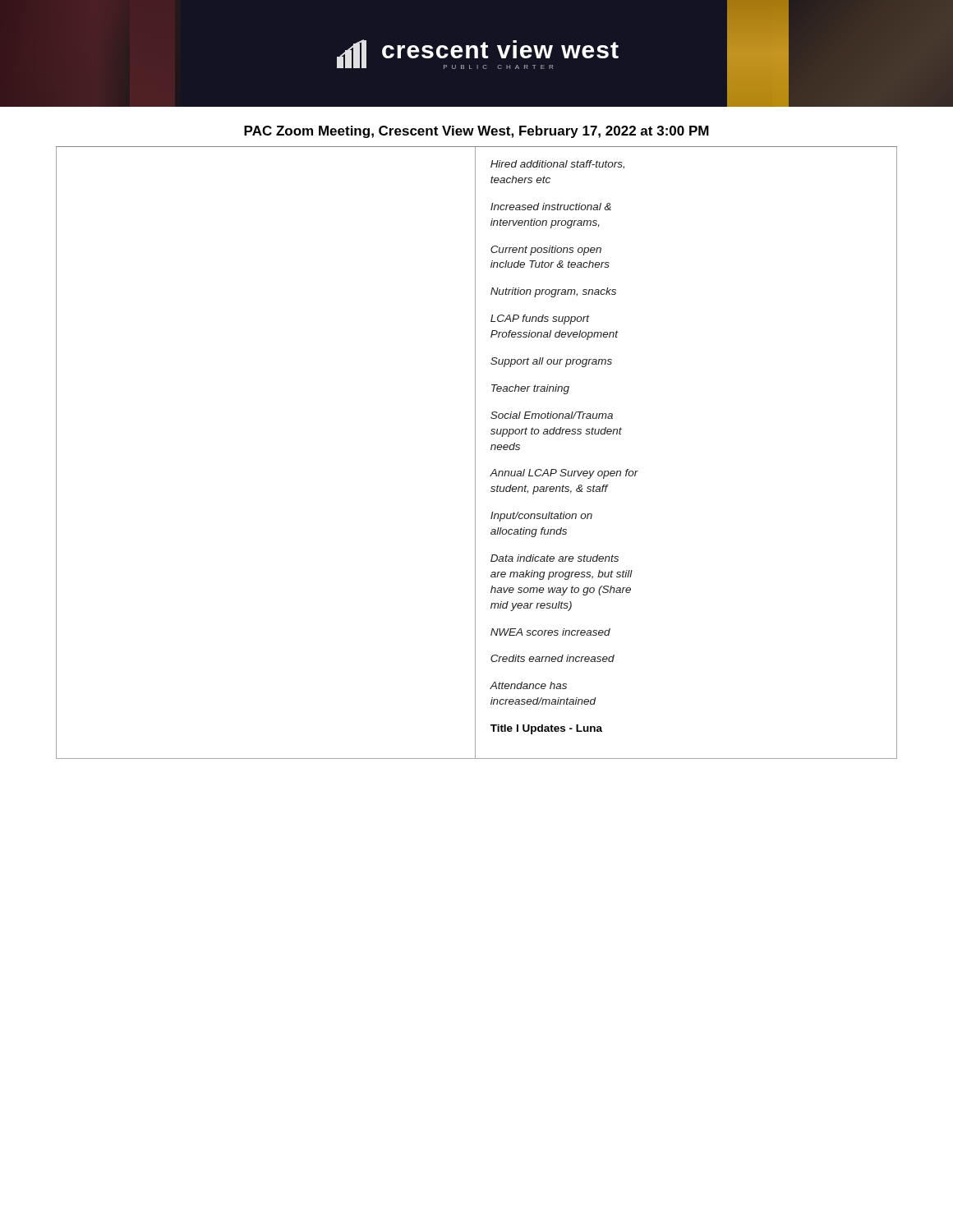
Task: Find the passage starting "Annual LCAP Survey open"
Action: [x=564, y=481]
